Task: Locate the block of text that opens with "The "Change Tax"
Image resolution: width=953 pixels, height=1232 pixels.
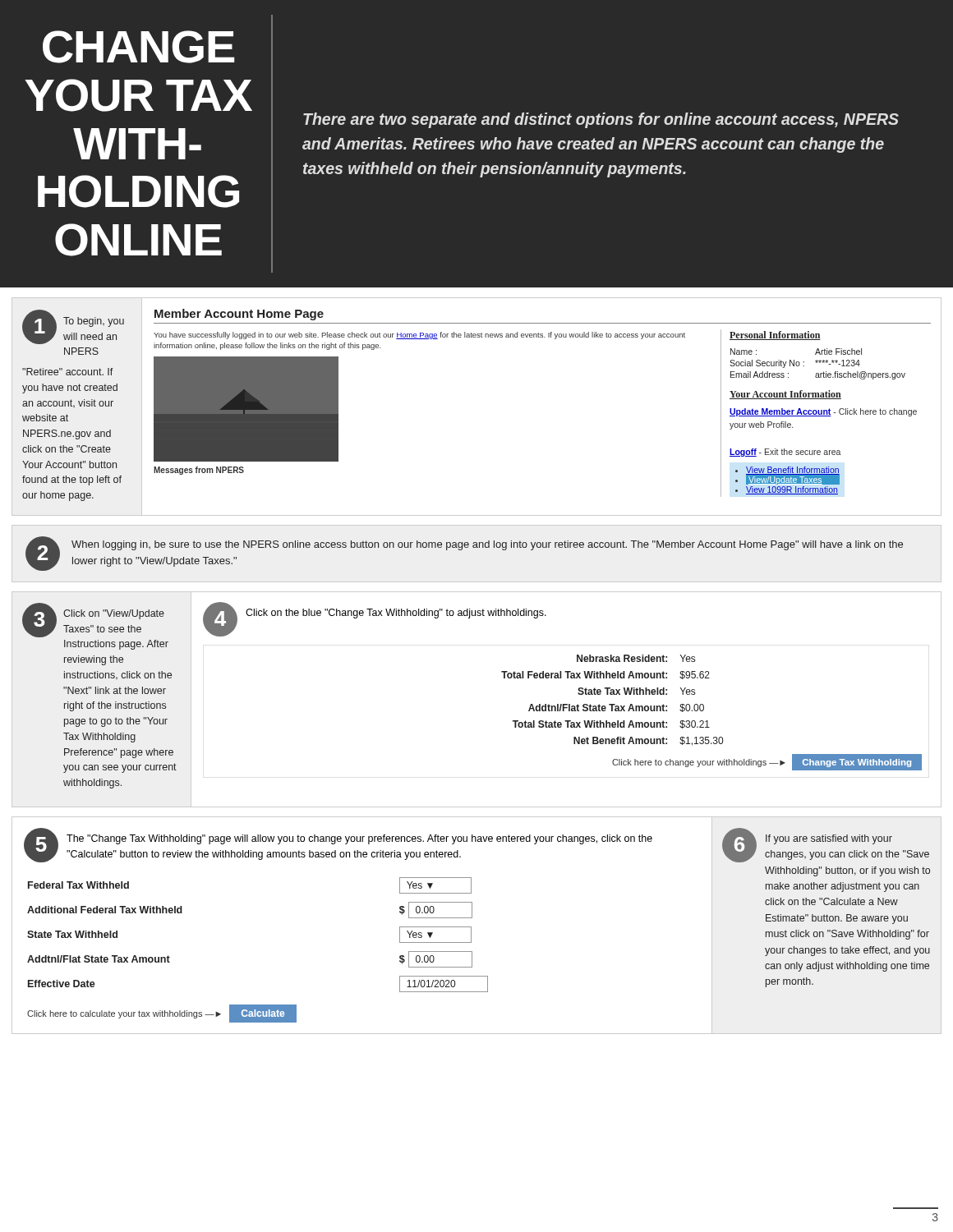Action: (360, 847)
